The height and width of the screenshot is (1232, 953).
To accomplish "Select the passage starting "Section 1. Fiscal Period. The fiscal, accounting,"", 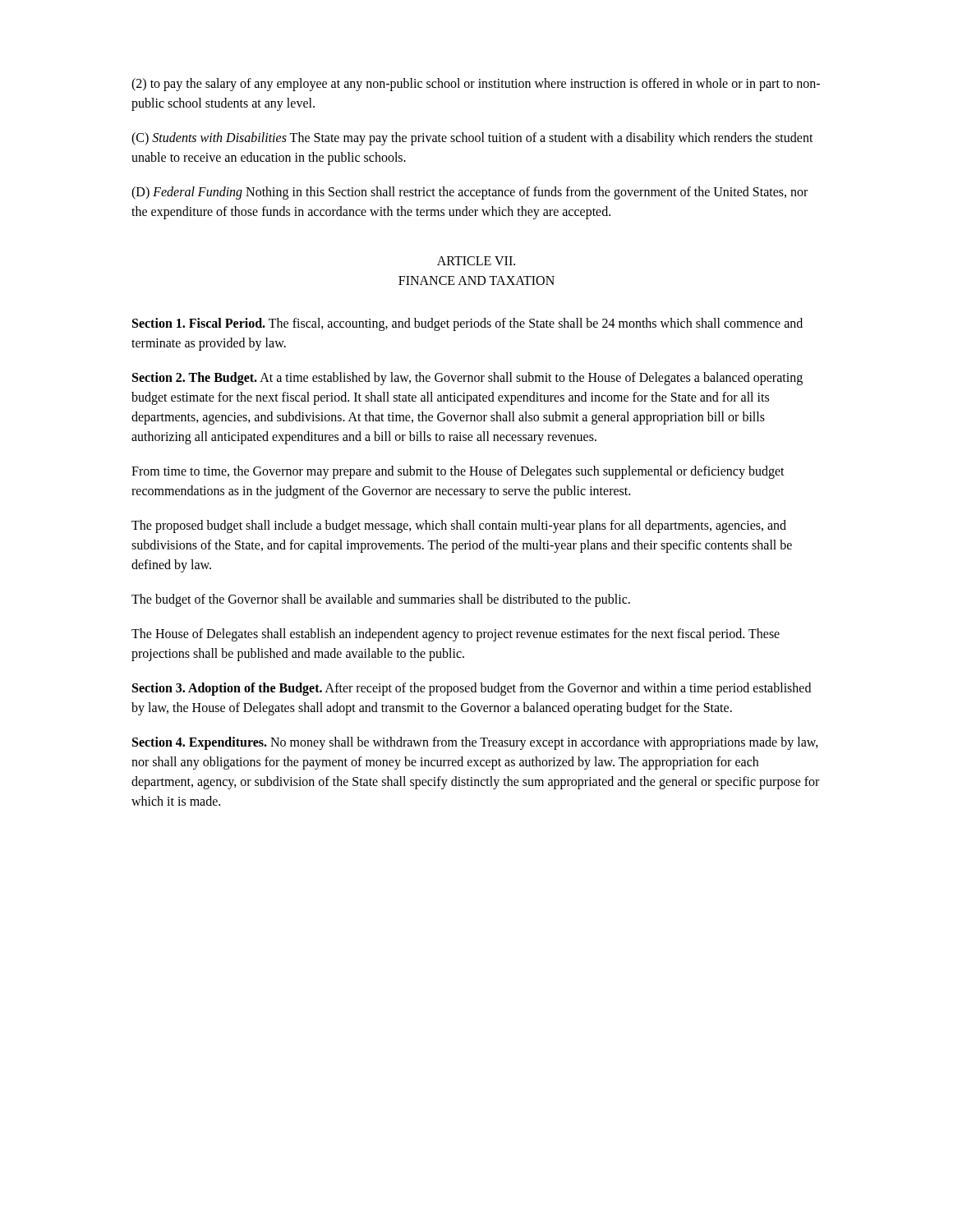I will point(467,333).
